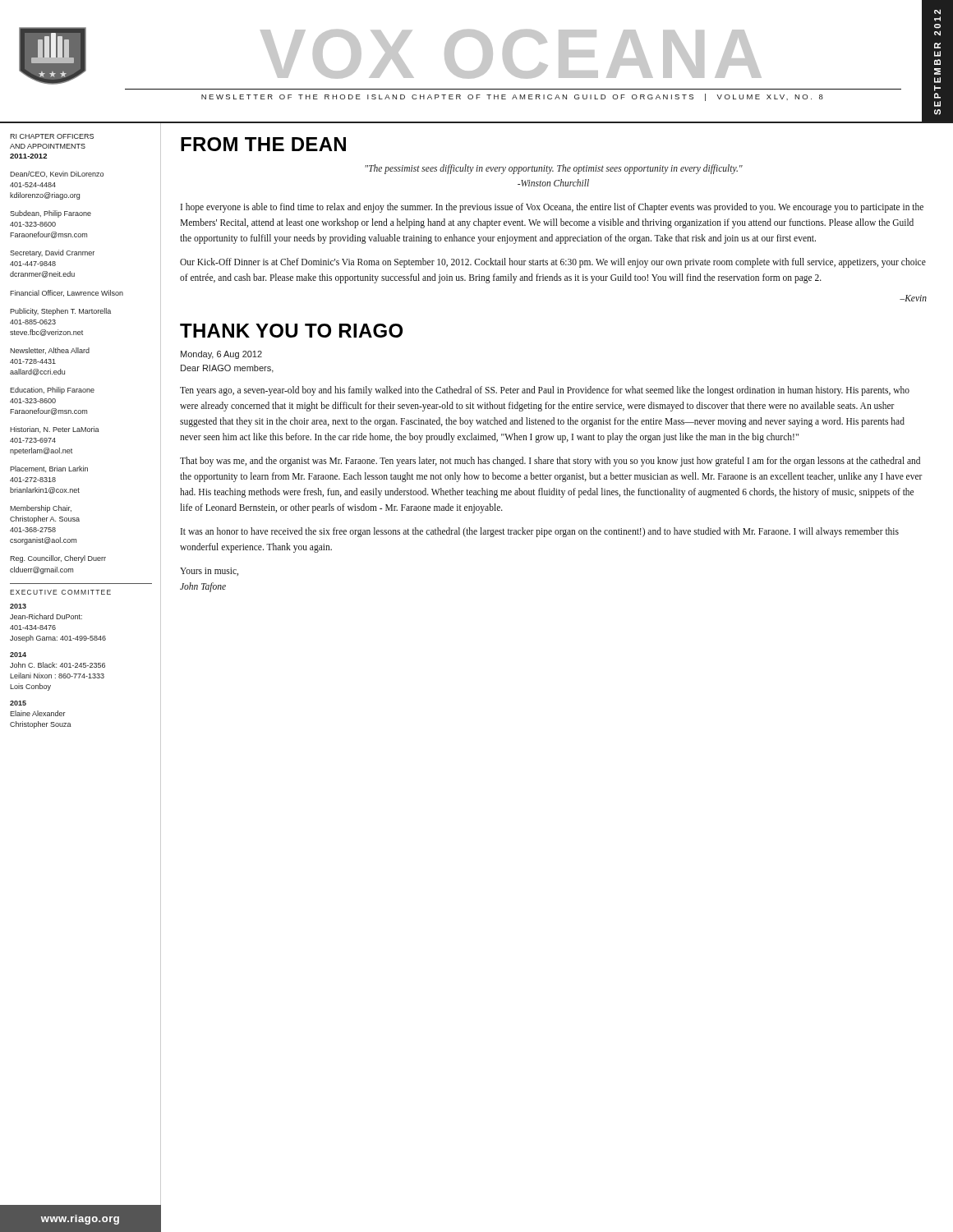Locate the title containing "THANK YOU TO"
Viewport: 953px width, 1232px height.
(x=292, y=331)
